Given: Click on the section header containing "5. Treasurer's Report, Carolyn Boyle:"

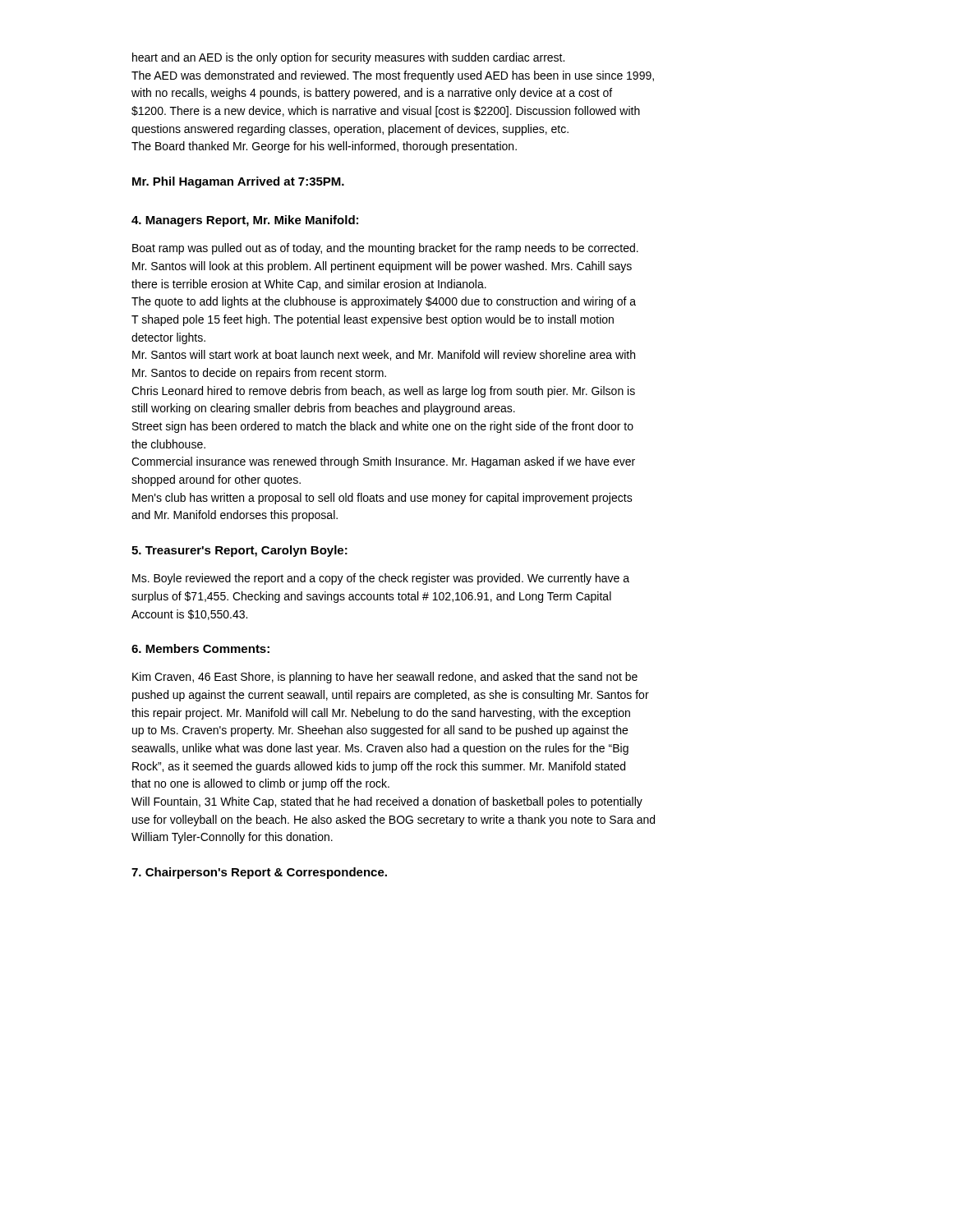Looking at the screenshot, I should click(x=240, y=550).
